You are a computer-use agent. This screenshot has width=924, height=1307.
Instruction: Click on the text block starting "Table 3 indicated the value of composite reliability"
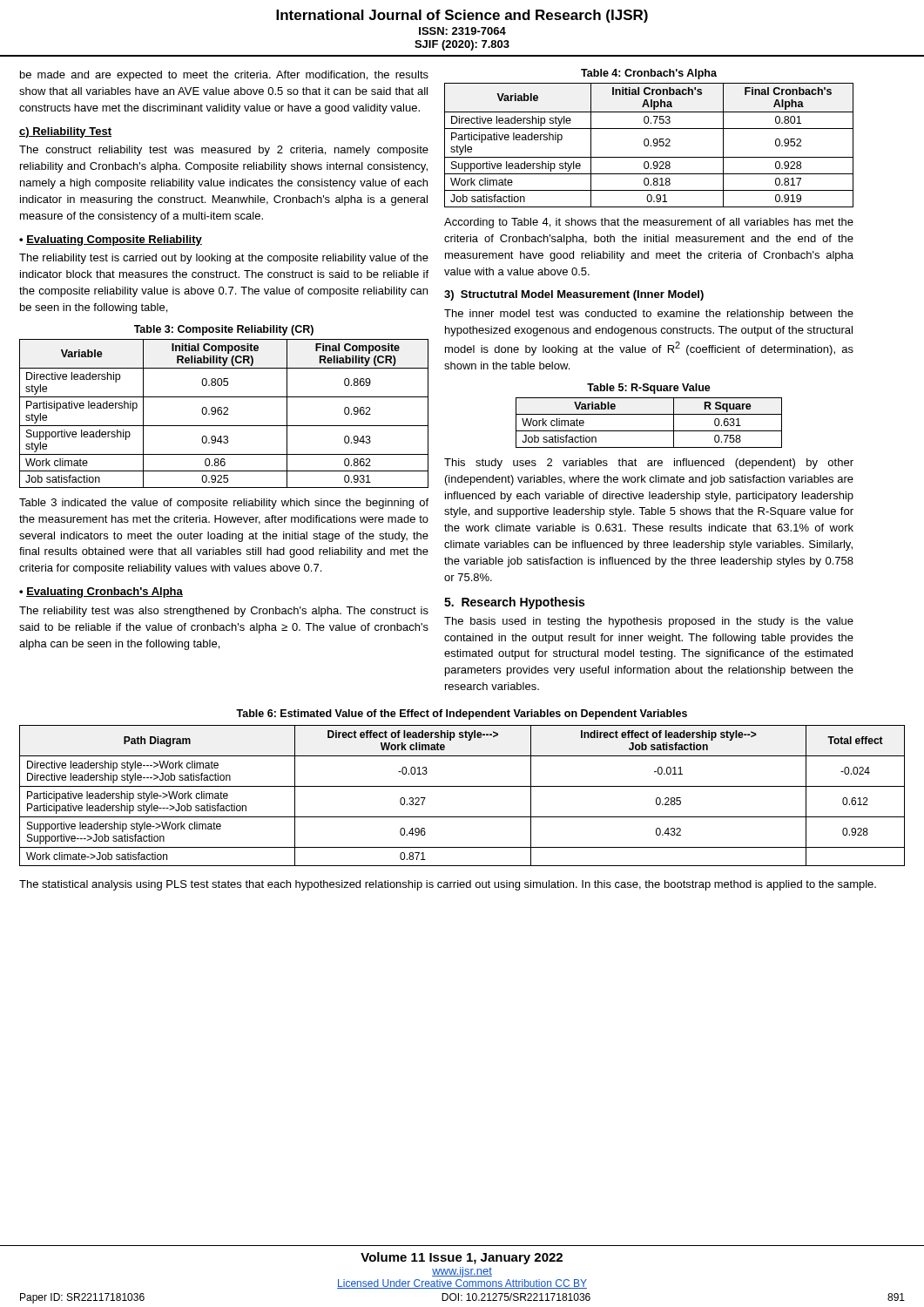pyautogui.click(x=224, y=535)
